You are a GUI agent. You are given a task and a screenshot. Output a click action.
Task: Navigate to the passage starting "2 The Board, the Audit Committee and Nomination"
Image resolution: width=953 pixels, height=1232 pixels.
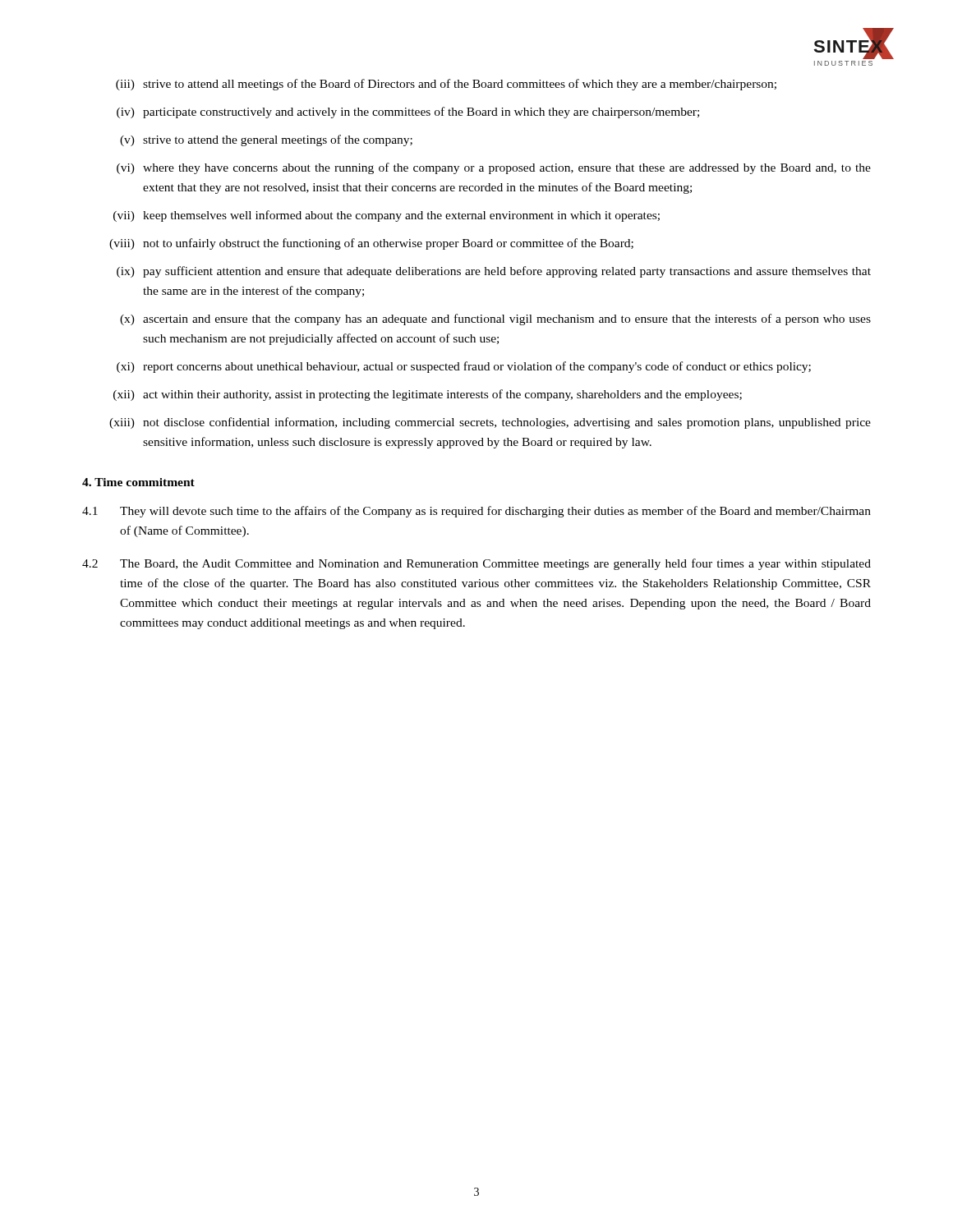point(476,593)
